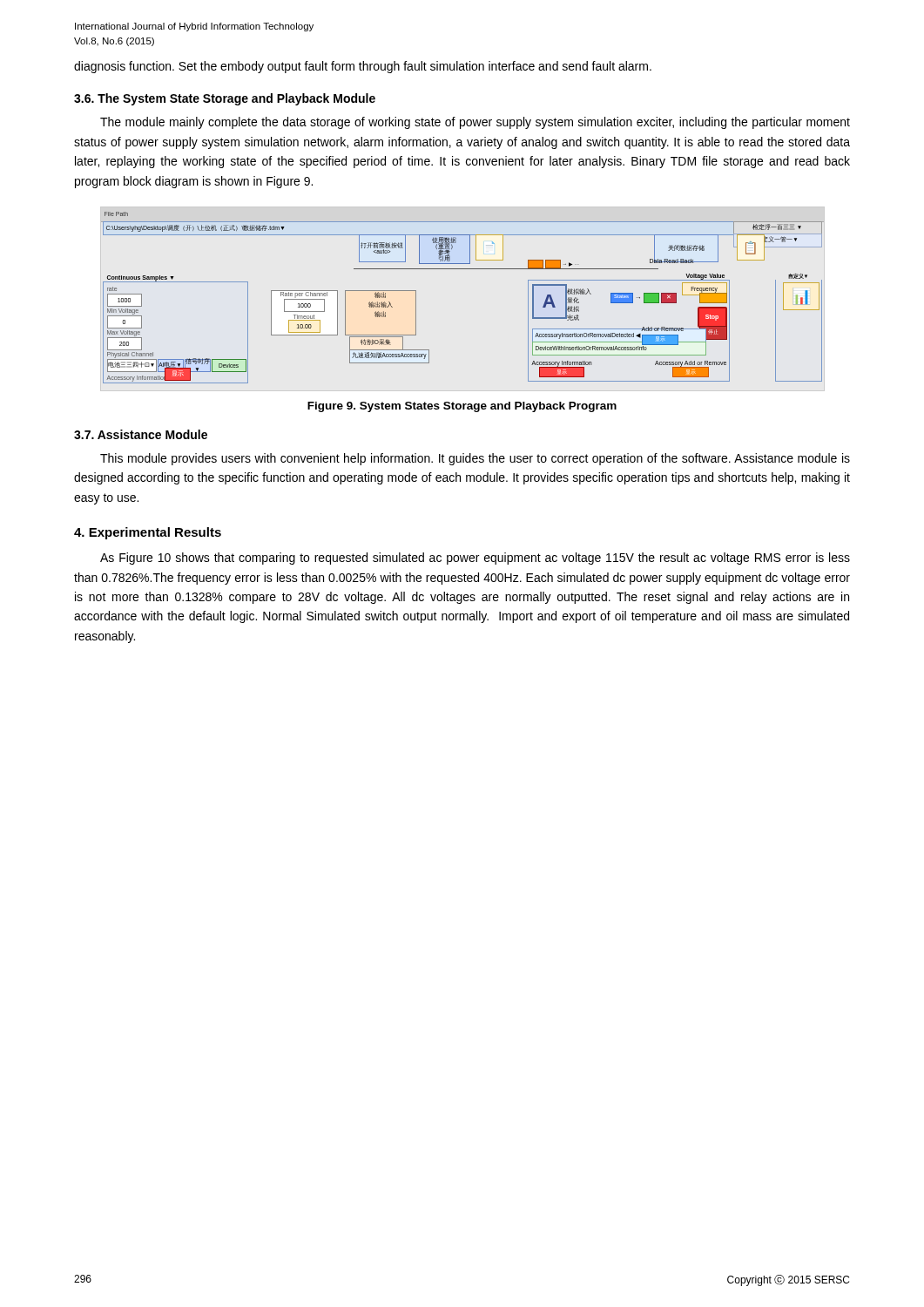Find the text block starting "As Figure 10 shows that"
This screenshot has width=924, height=1307.
point(462,597)
